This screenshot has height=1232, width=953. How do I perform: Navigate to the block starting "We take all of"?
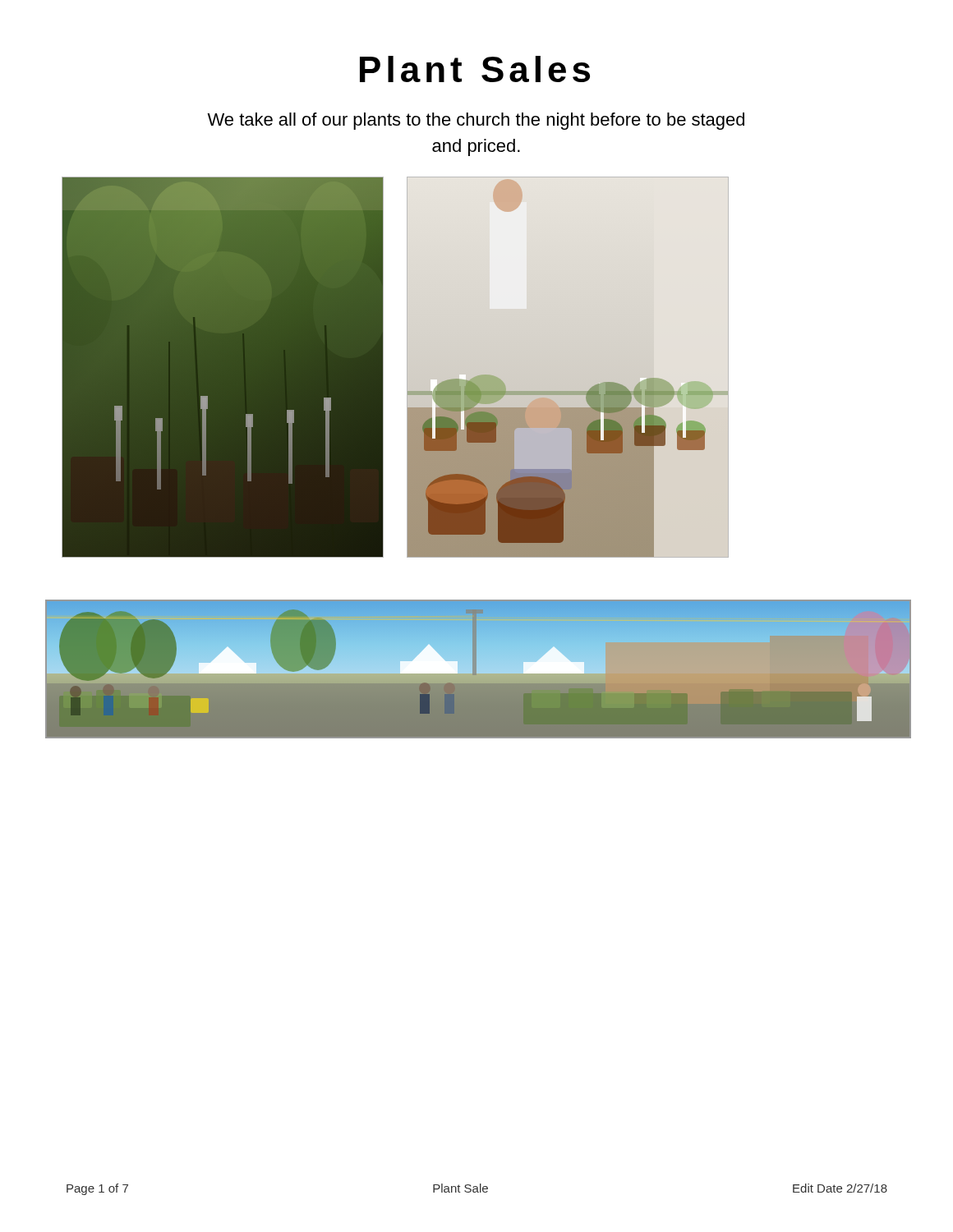[x=476, y=133]
